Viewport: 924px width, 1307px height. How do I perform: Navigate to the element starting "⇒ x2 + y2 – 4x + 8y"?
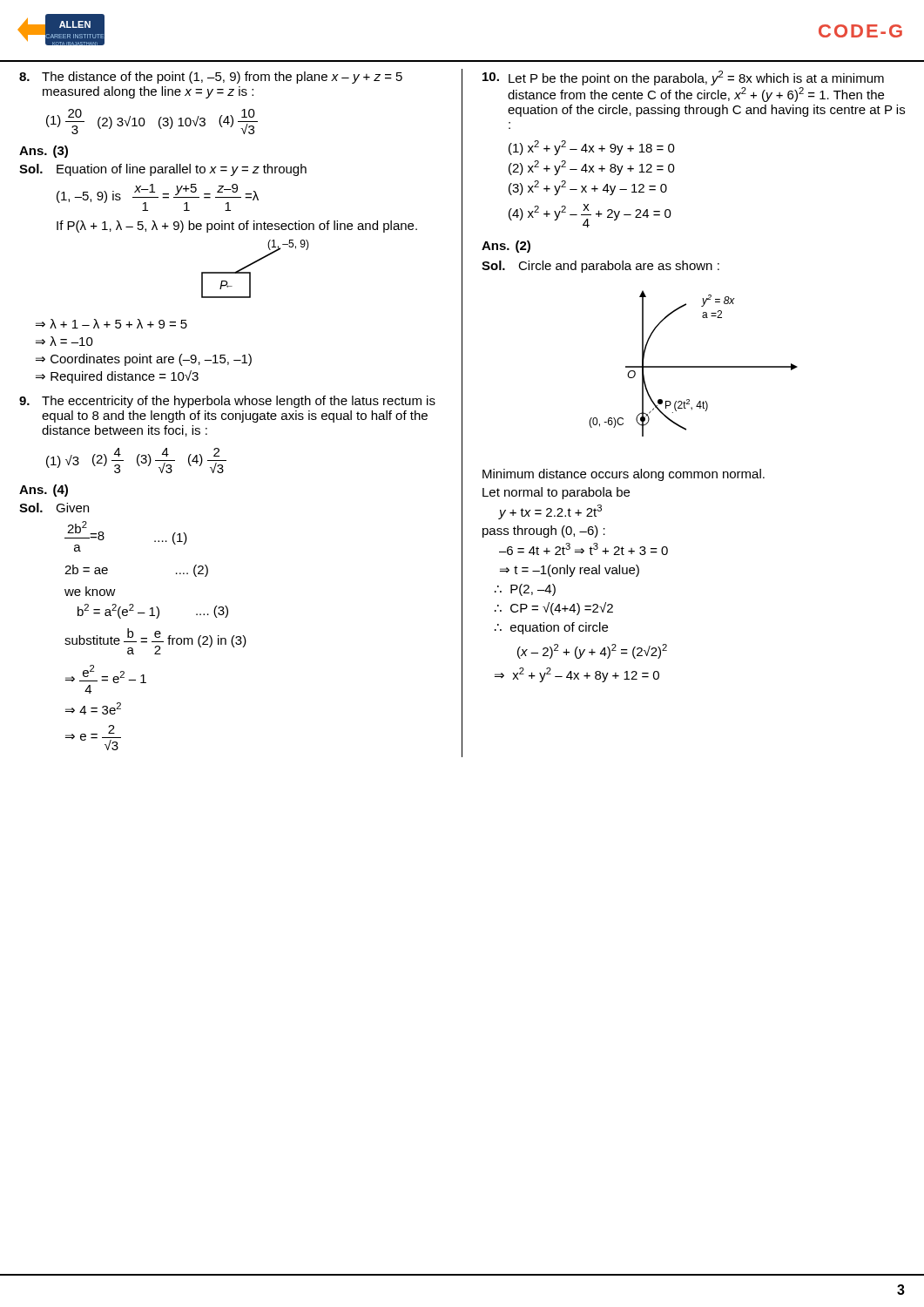click(x=577, y=674)
